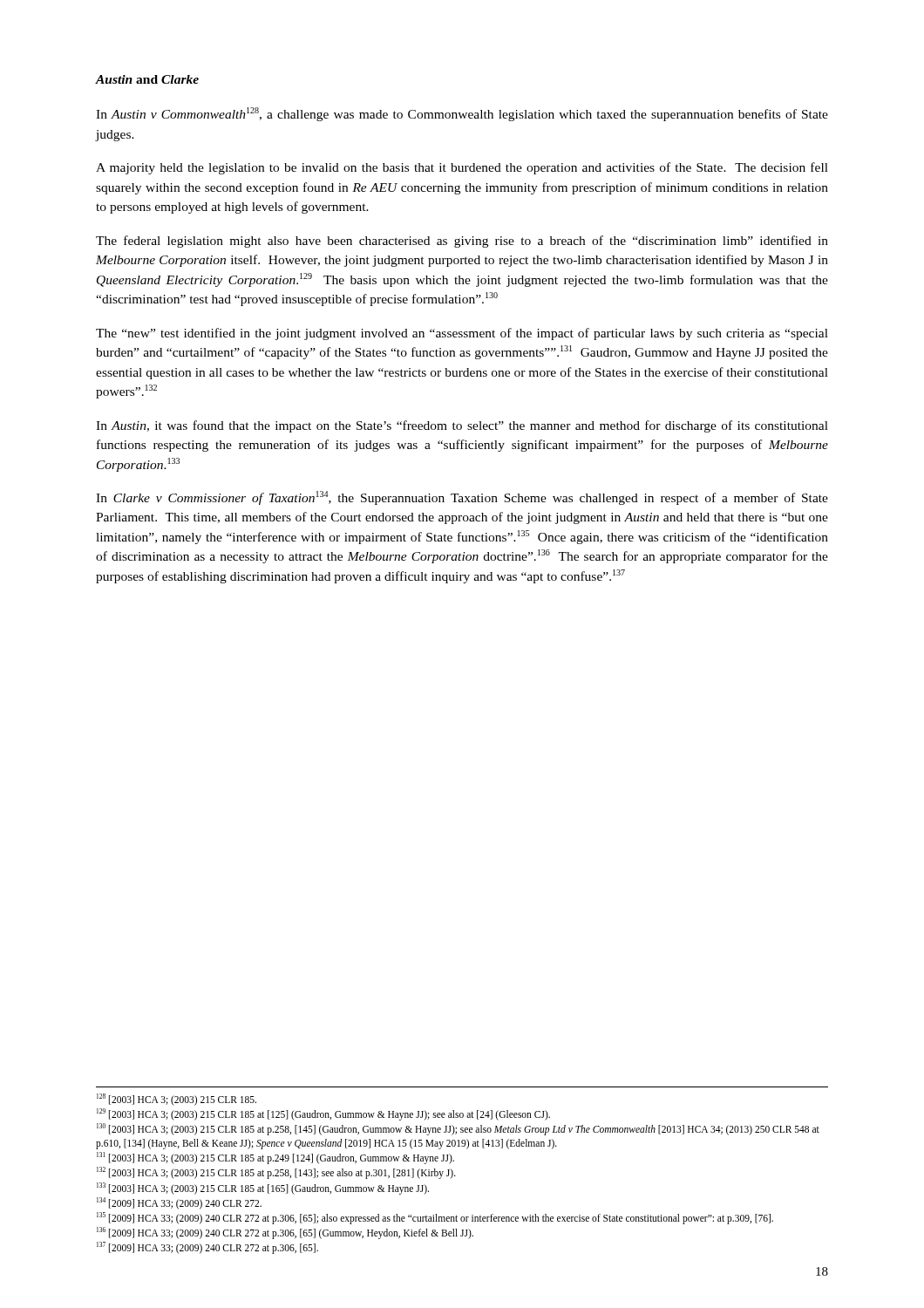The height and width of the screenshot is (1308, 924).
Task: Click on the text block starting "A majority held the legislation"
Action: (x=462, y=187)
